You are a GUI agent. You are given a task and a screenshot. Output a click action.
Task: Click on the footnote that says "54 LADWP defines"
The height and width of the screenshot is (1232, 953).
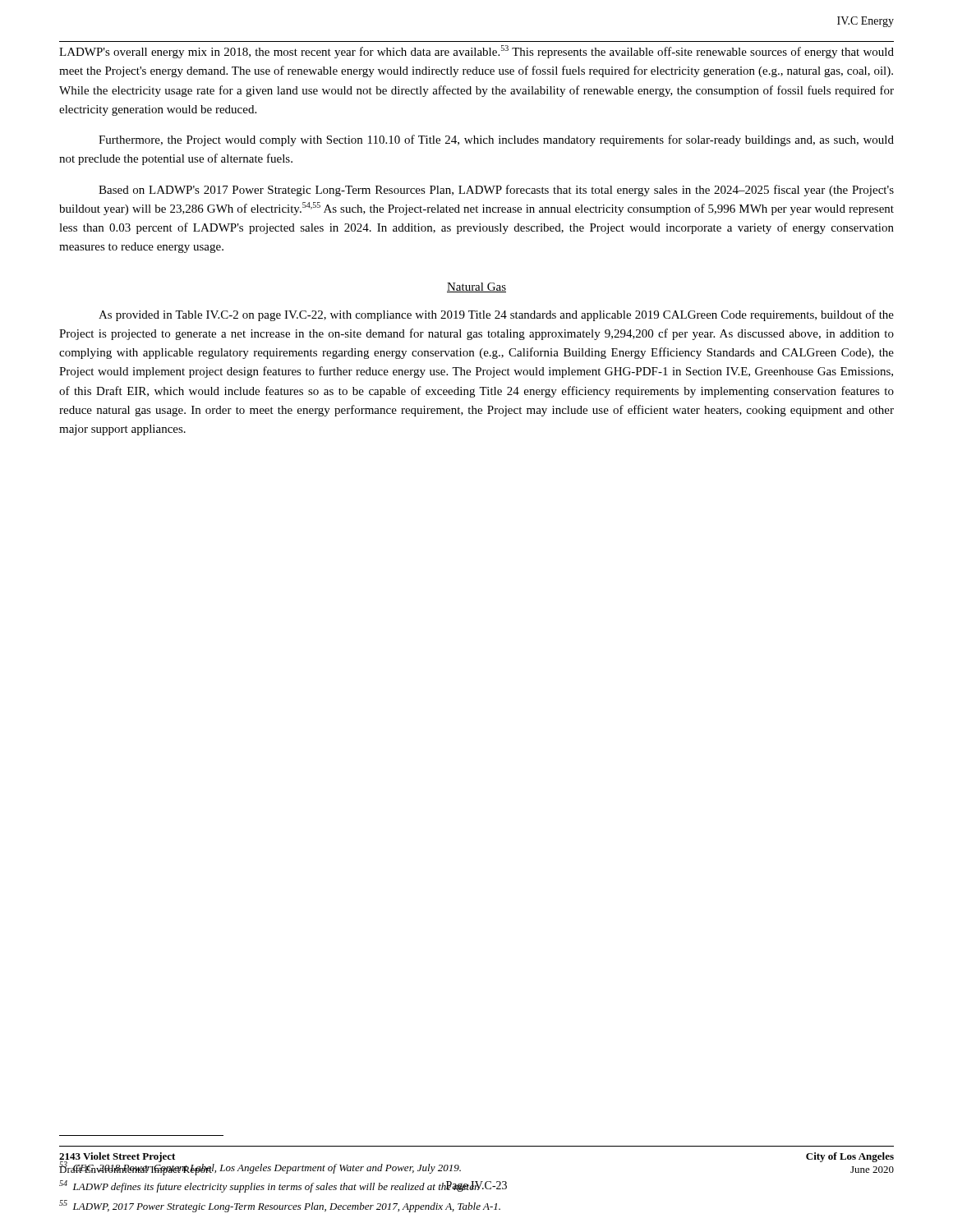coord(269,1186)
